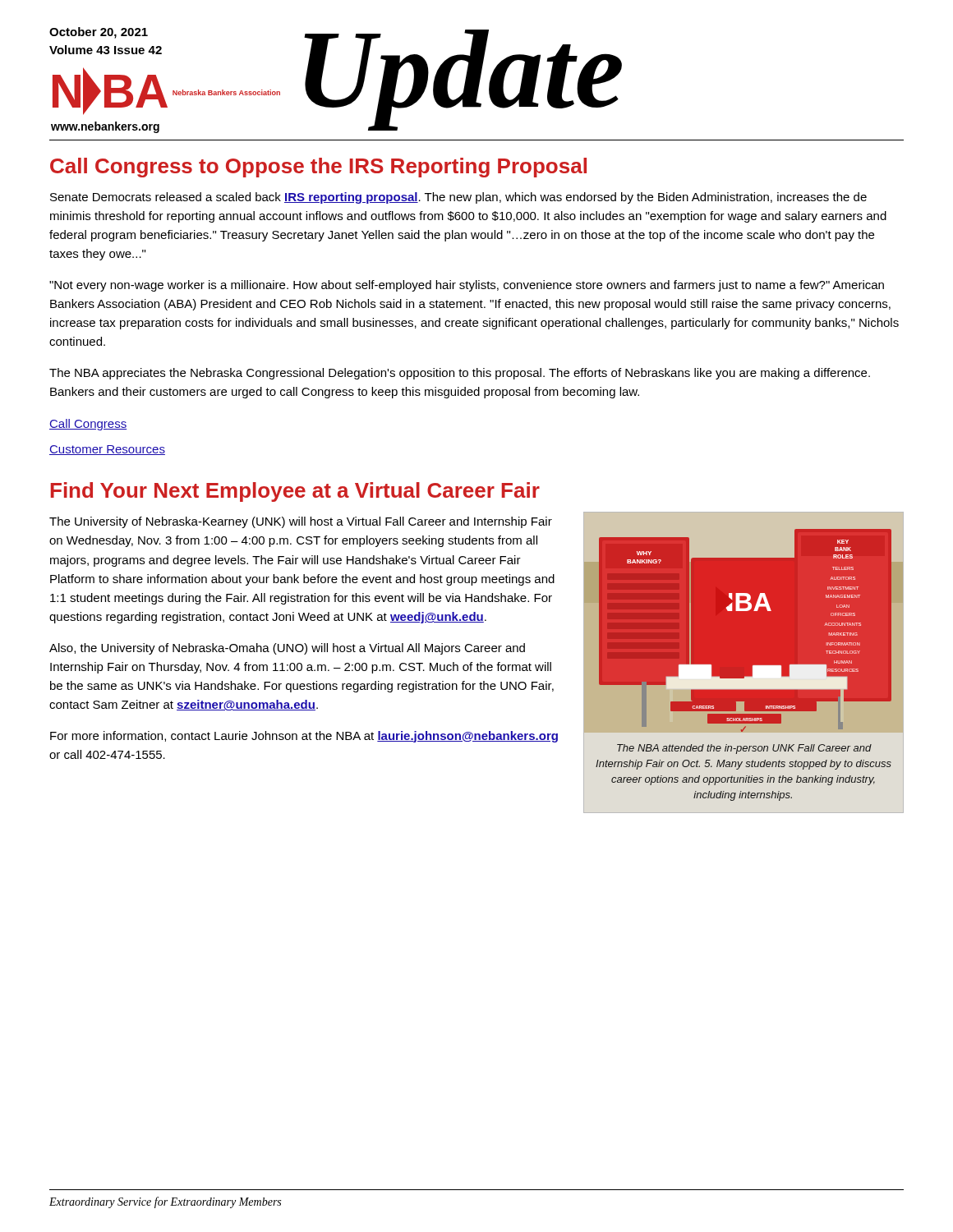The image size is (953, 1232).
Task: Point to the block starting "The NBA appreciates the"
Action: [x=460, y=382]
